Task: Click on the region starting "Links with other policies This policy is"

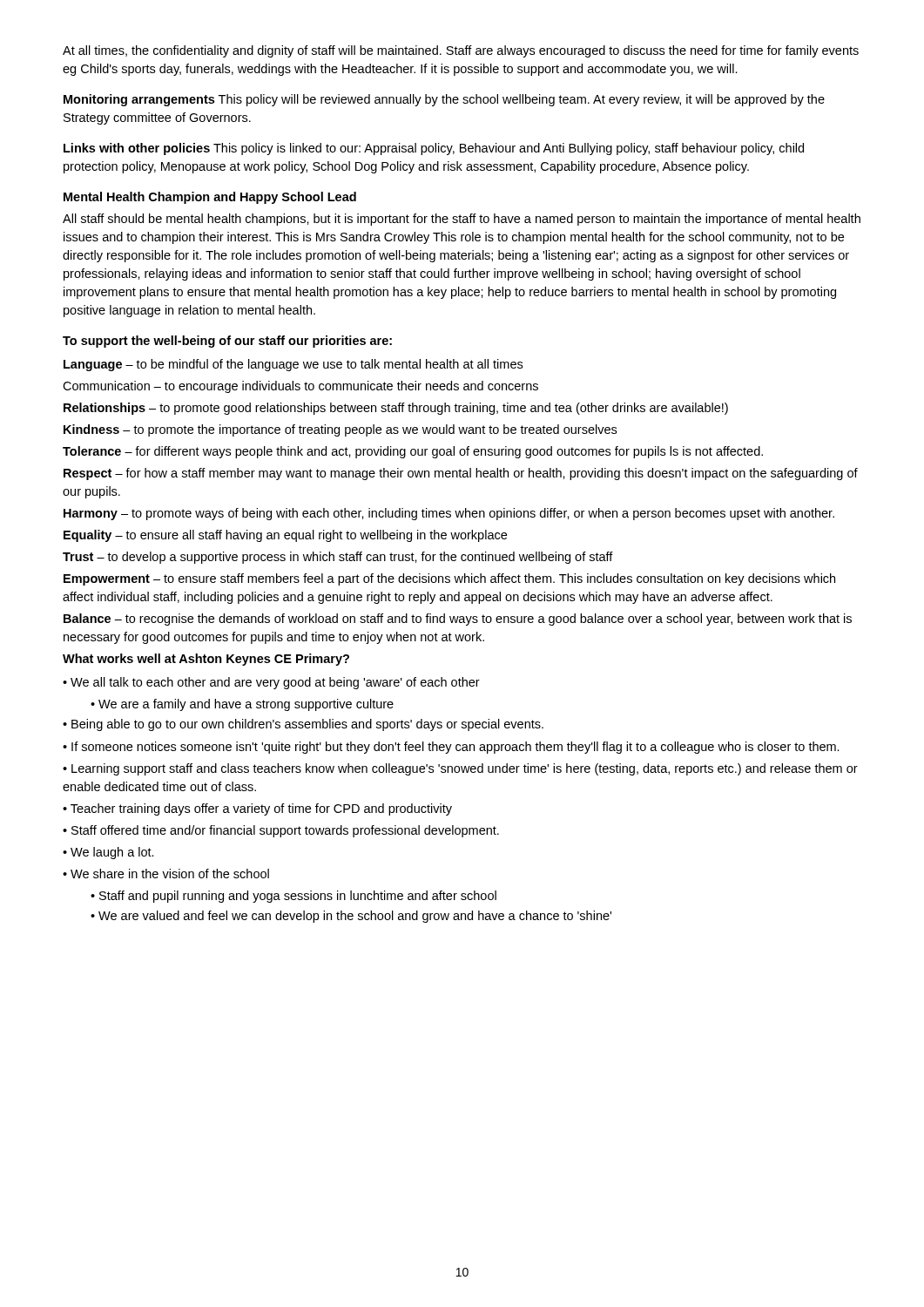Action: pyautogui.click(x=434, y=157)
